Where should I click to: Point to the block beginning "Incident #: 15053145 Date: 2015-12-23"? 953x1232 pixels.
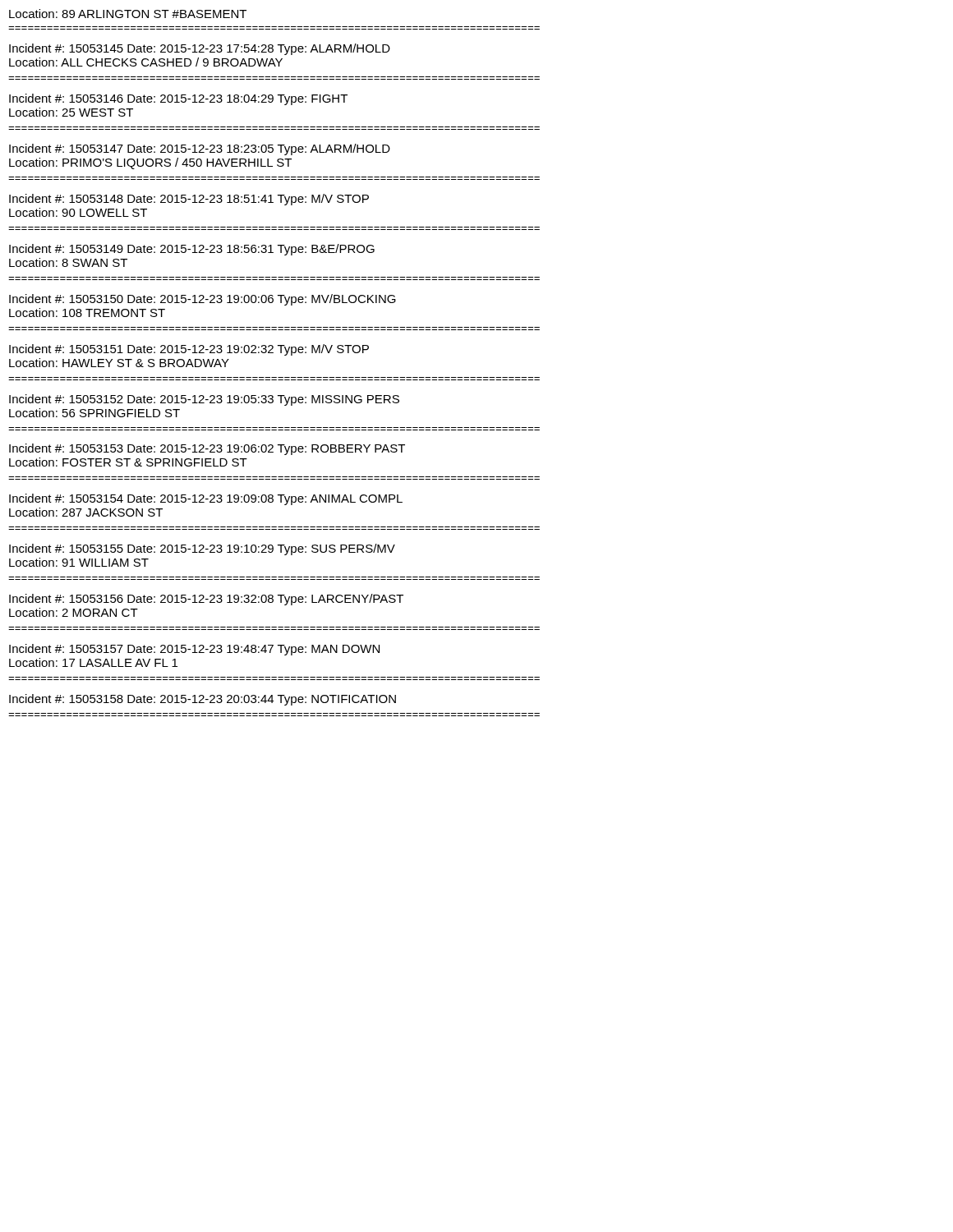[x=200, y=49]
